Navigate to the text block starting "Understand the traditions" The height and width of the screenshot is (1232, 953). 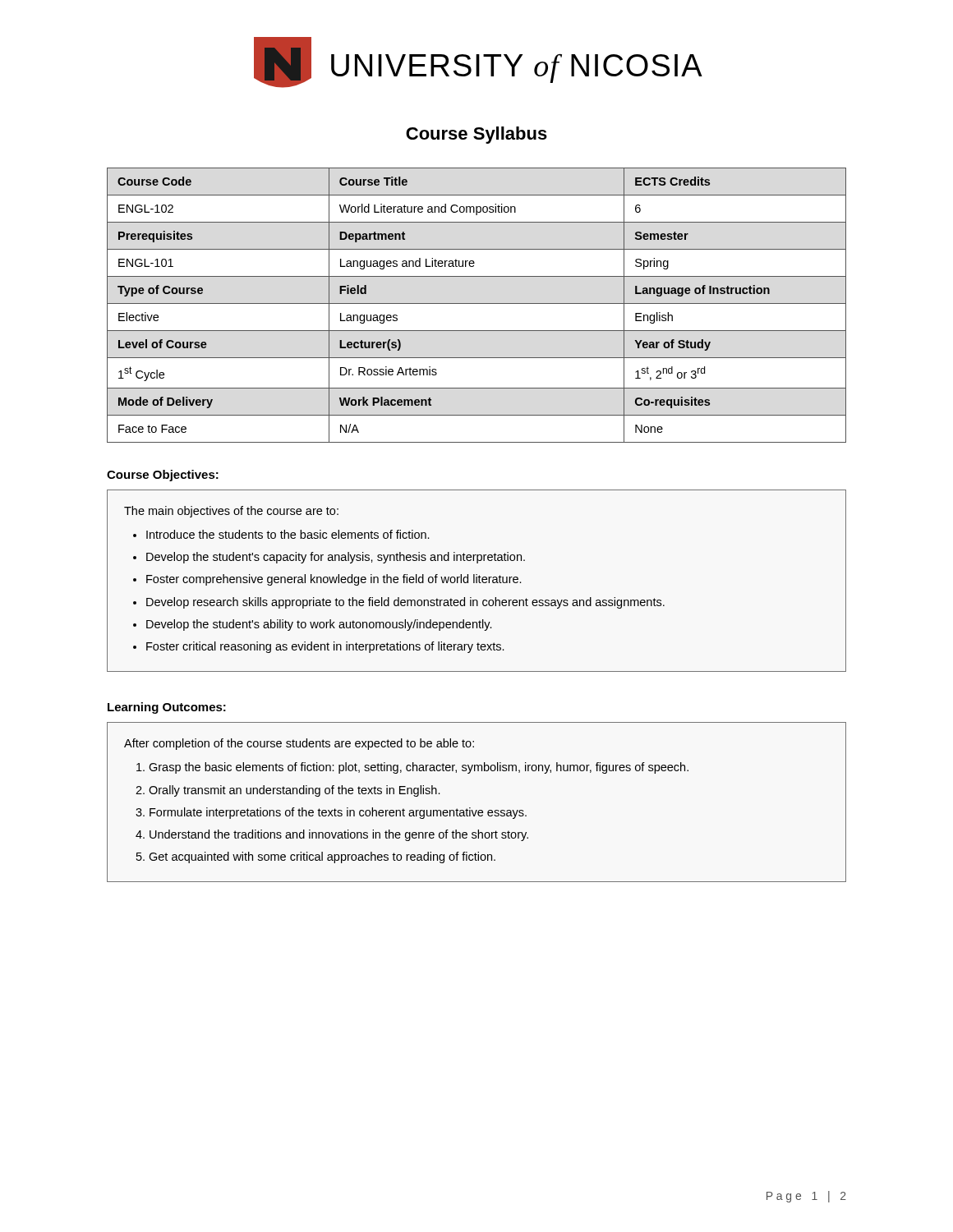[x=339, y=834]
